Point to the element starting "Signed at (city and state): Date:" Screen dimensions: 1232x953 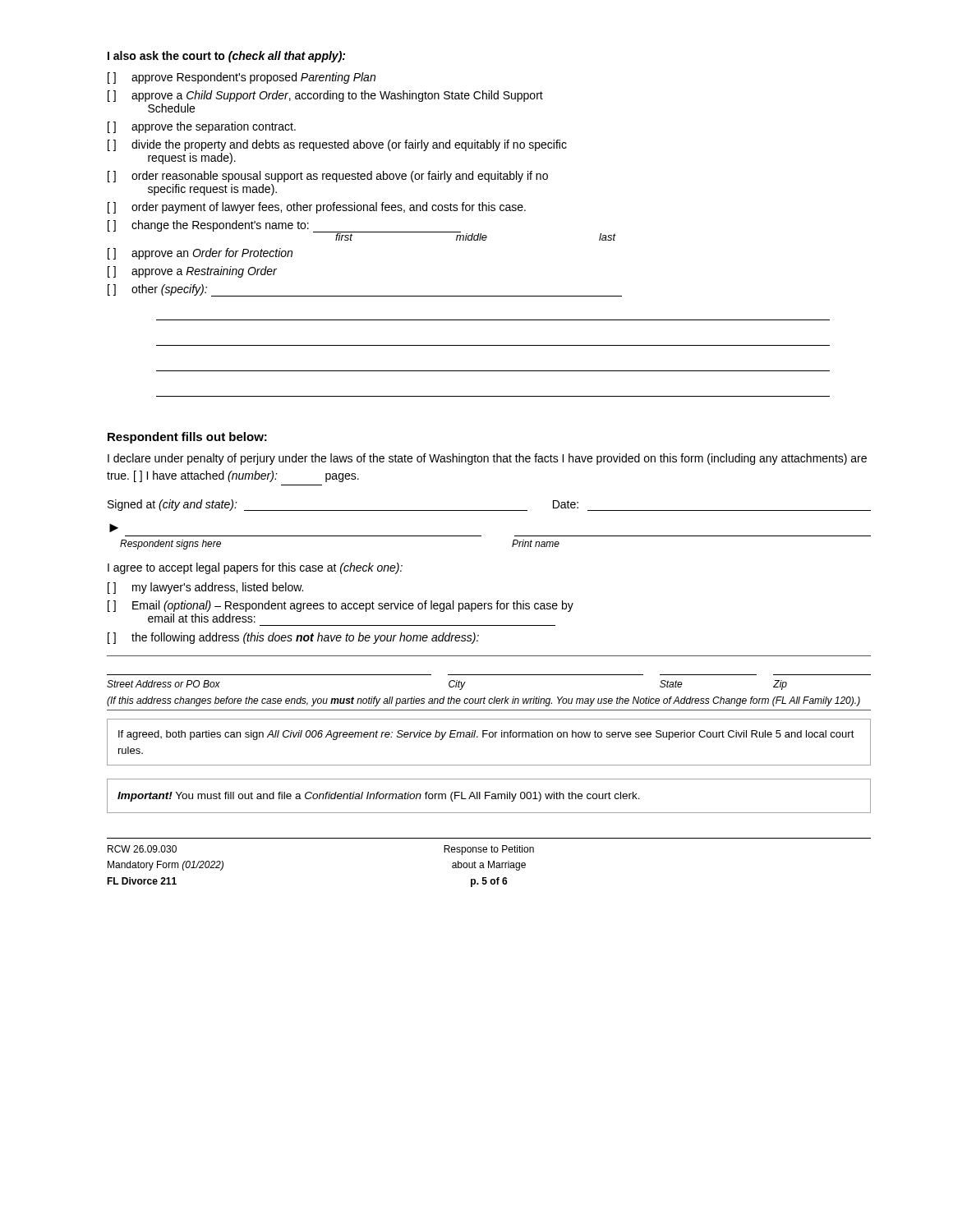click(489, 504)
